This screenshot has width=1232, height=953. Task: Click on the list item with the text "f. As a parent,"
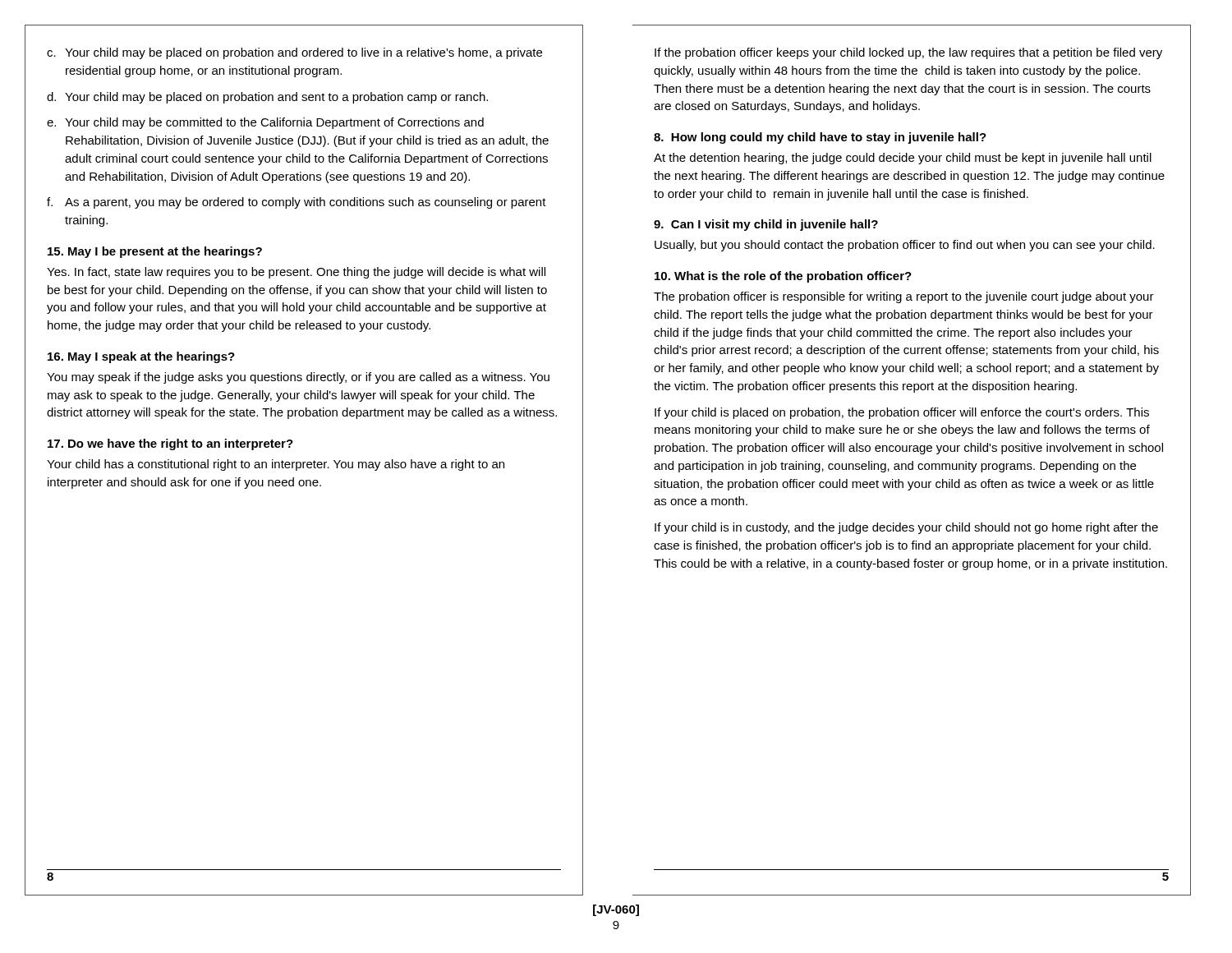click(x=304, y=211)
